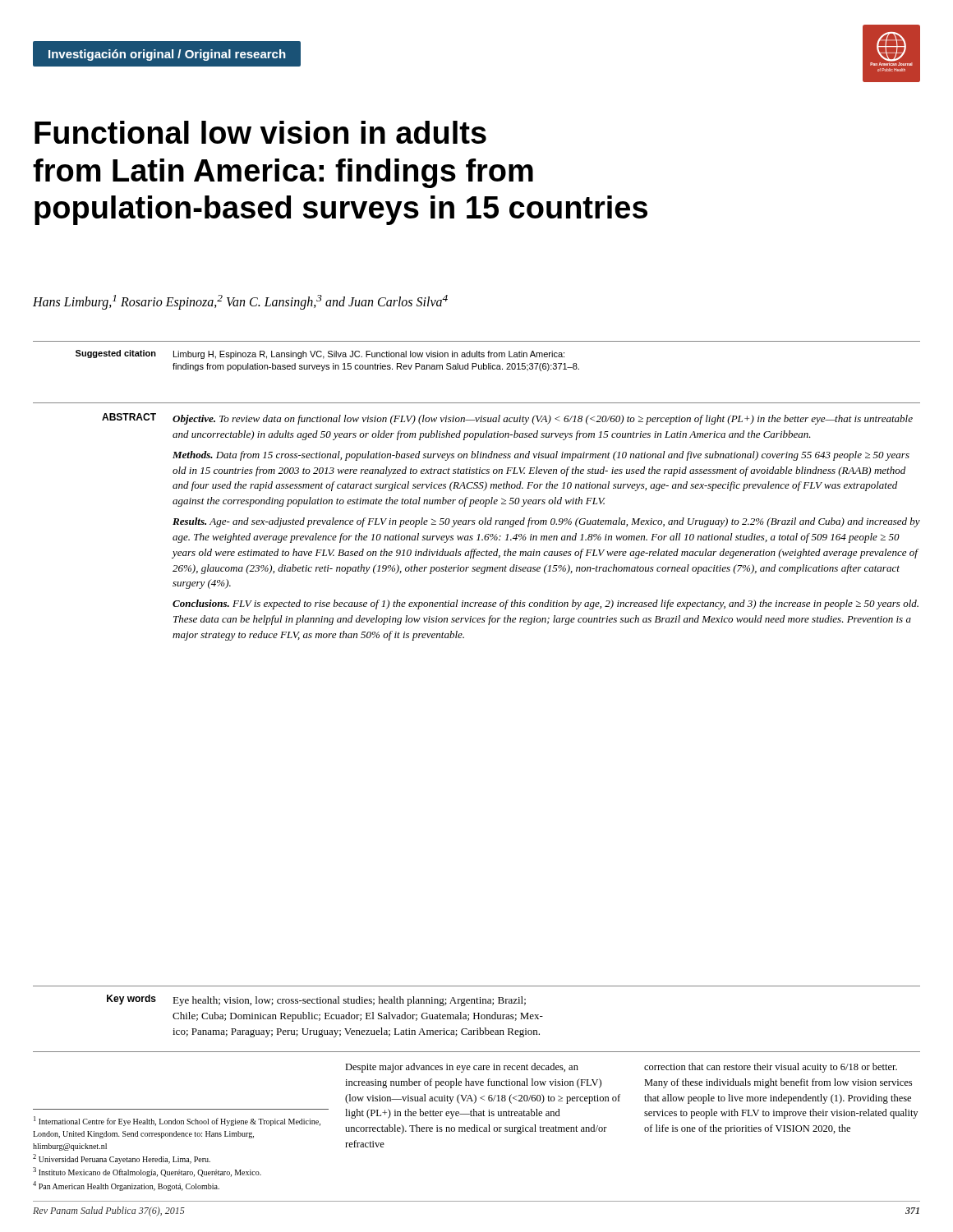The height and width of the screenshot is (1232, 953).
Task: Click on the footnote that says "1 International Centre for Eye Health, London School"
Action: 181,1153
